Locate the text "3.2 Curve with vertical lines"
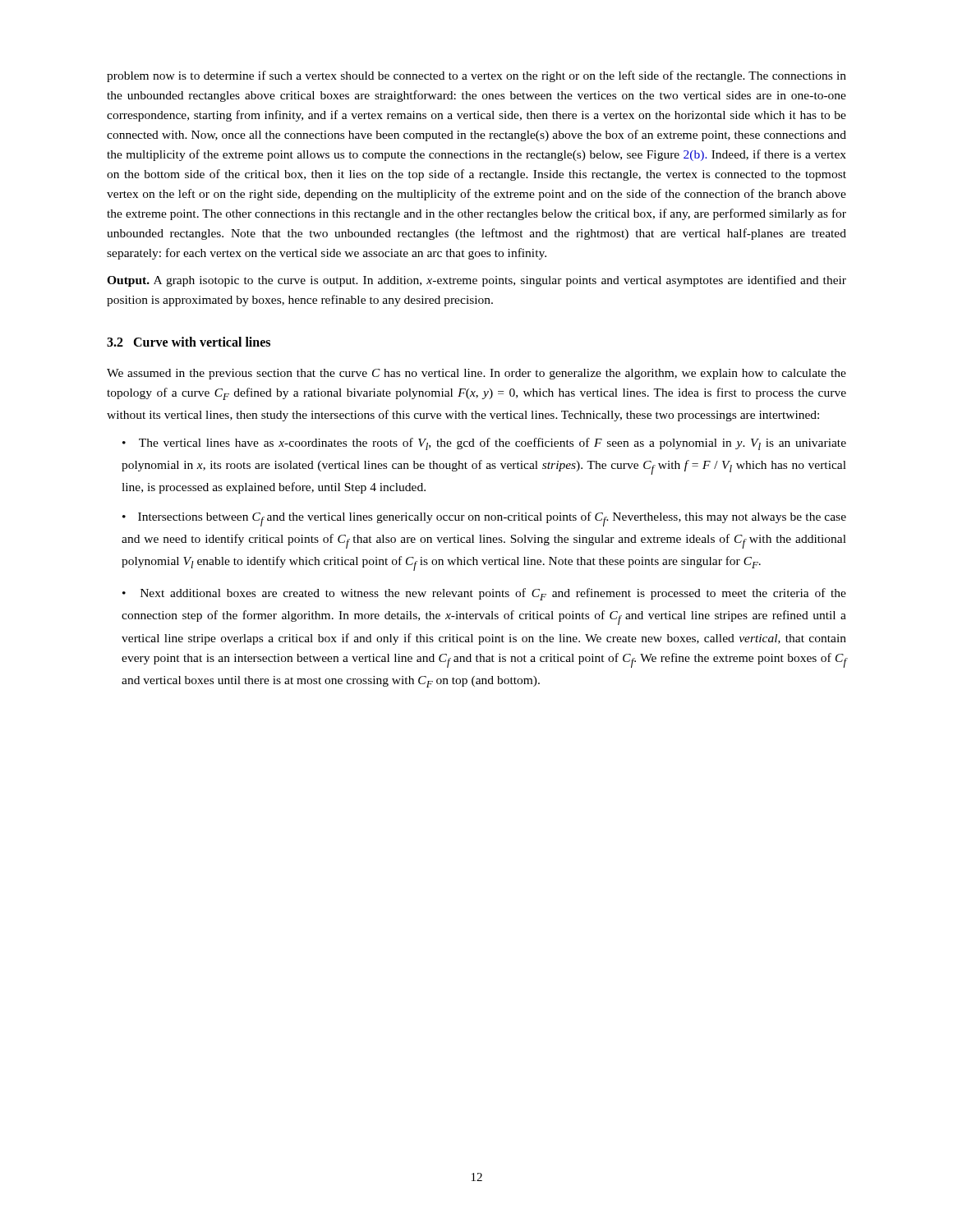The width and height of the screenshot is (953, 1232). pyautogui.click(x=189, y=342)
